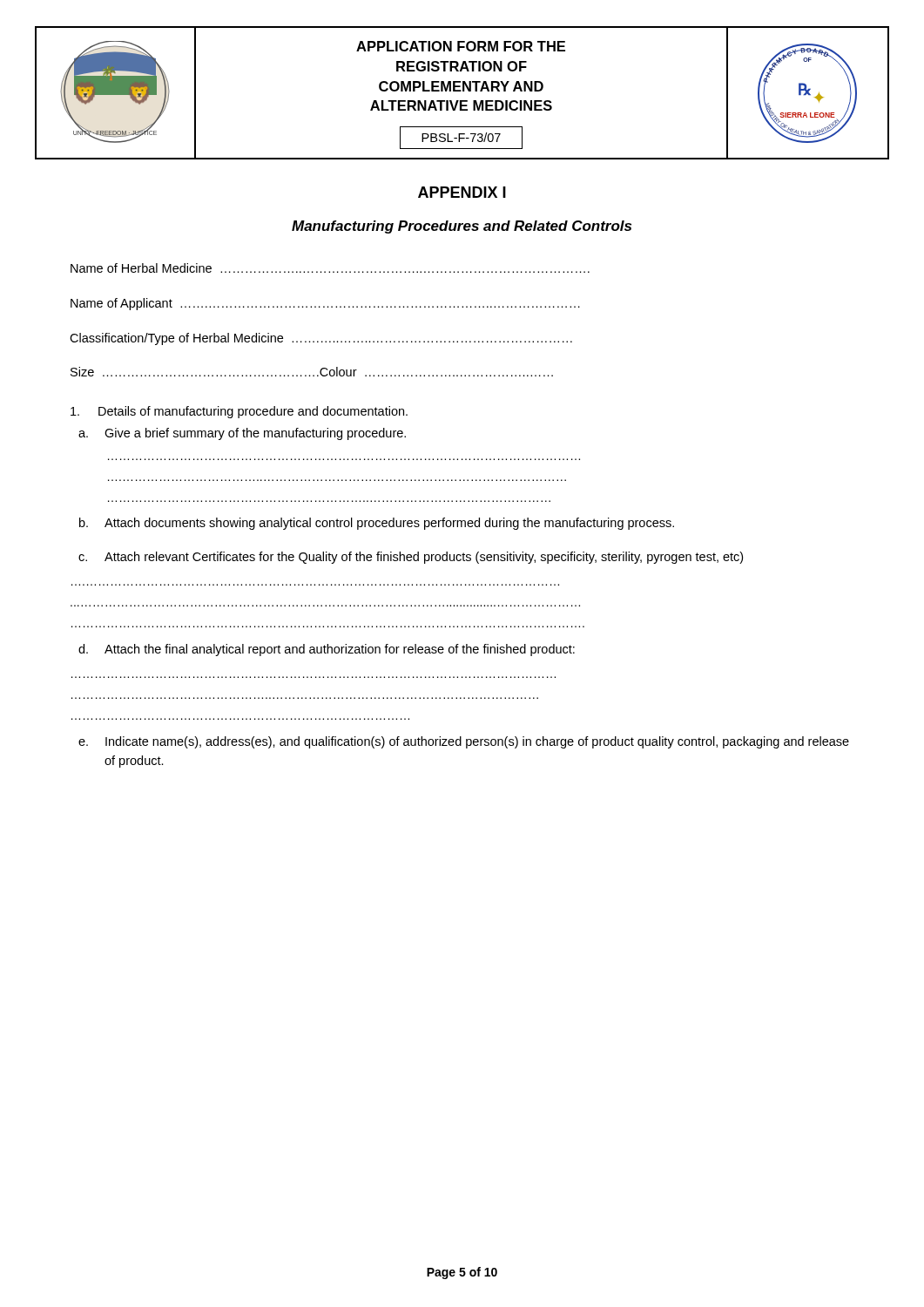Locate the text "Size …………………………………………….Colour …………………..……………..……"

pyautogui.click(x=312, y=372)
